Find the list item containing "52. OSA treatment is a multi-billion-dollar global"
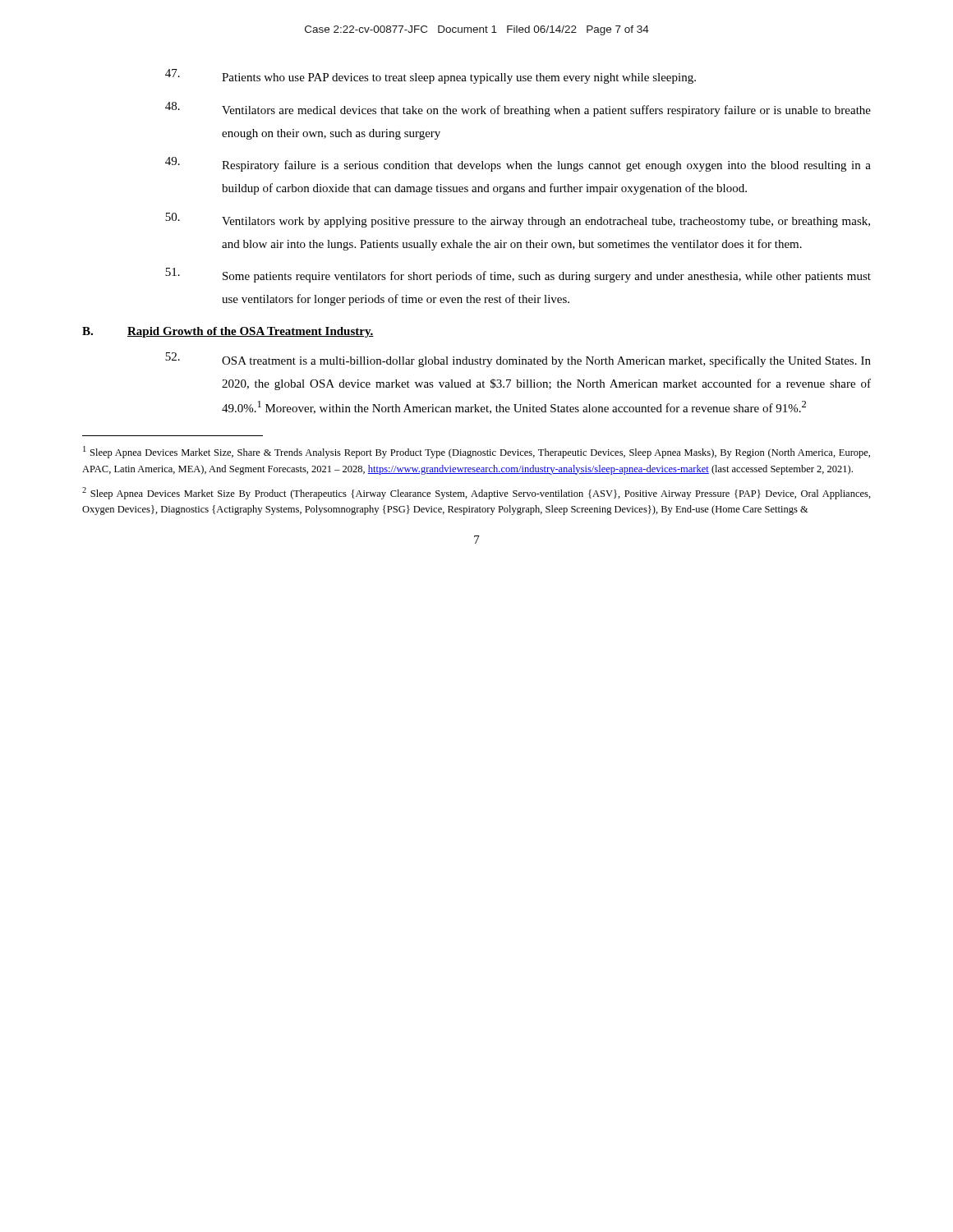 [476, 385]
